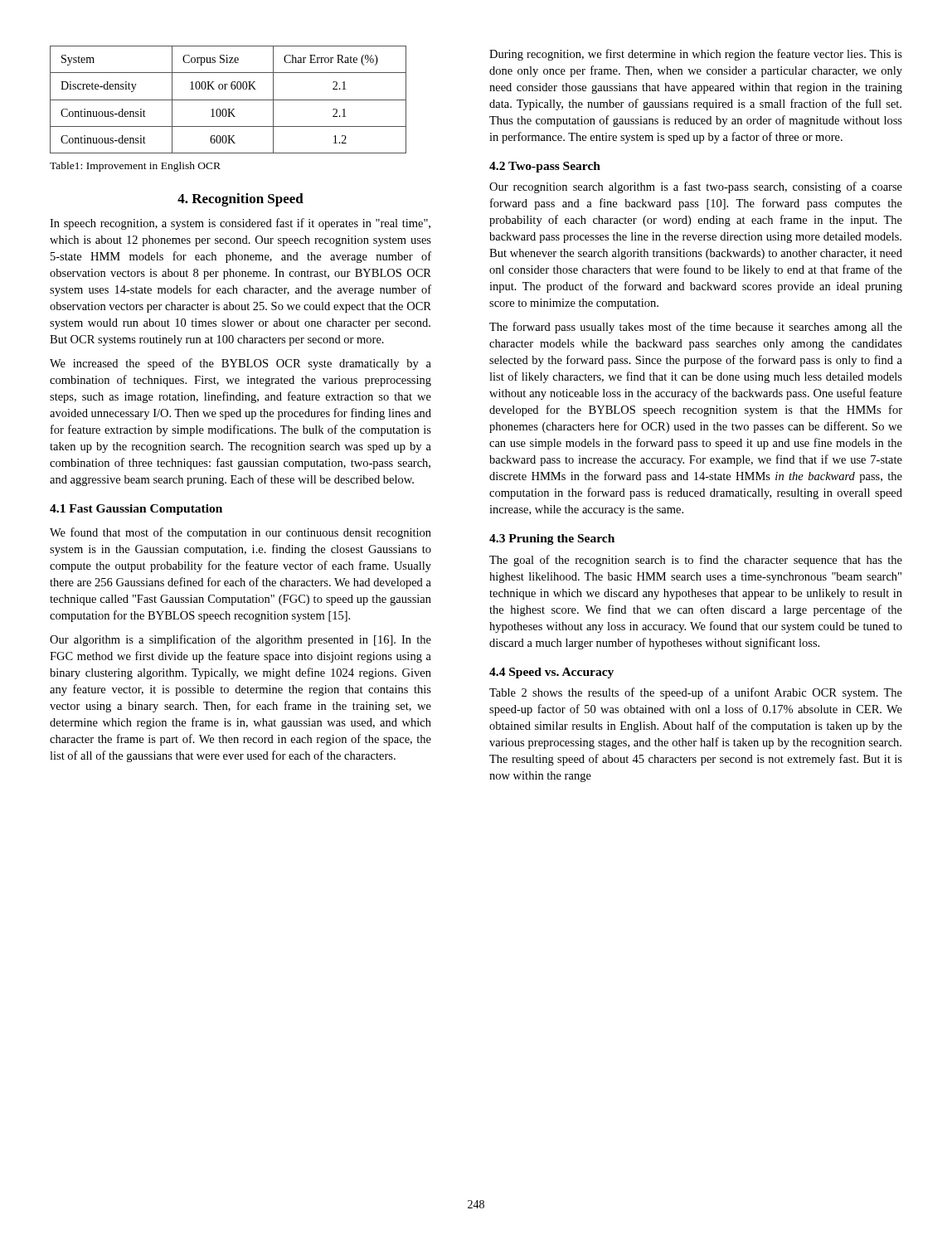
Task: Find the section header containing "4.3 Pruning the Search"
Action: coord(552,538)
